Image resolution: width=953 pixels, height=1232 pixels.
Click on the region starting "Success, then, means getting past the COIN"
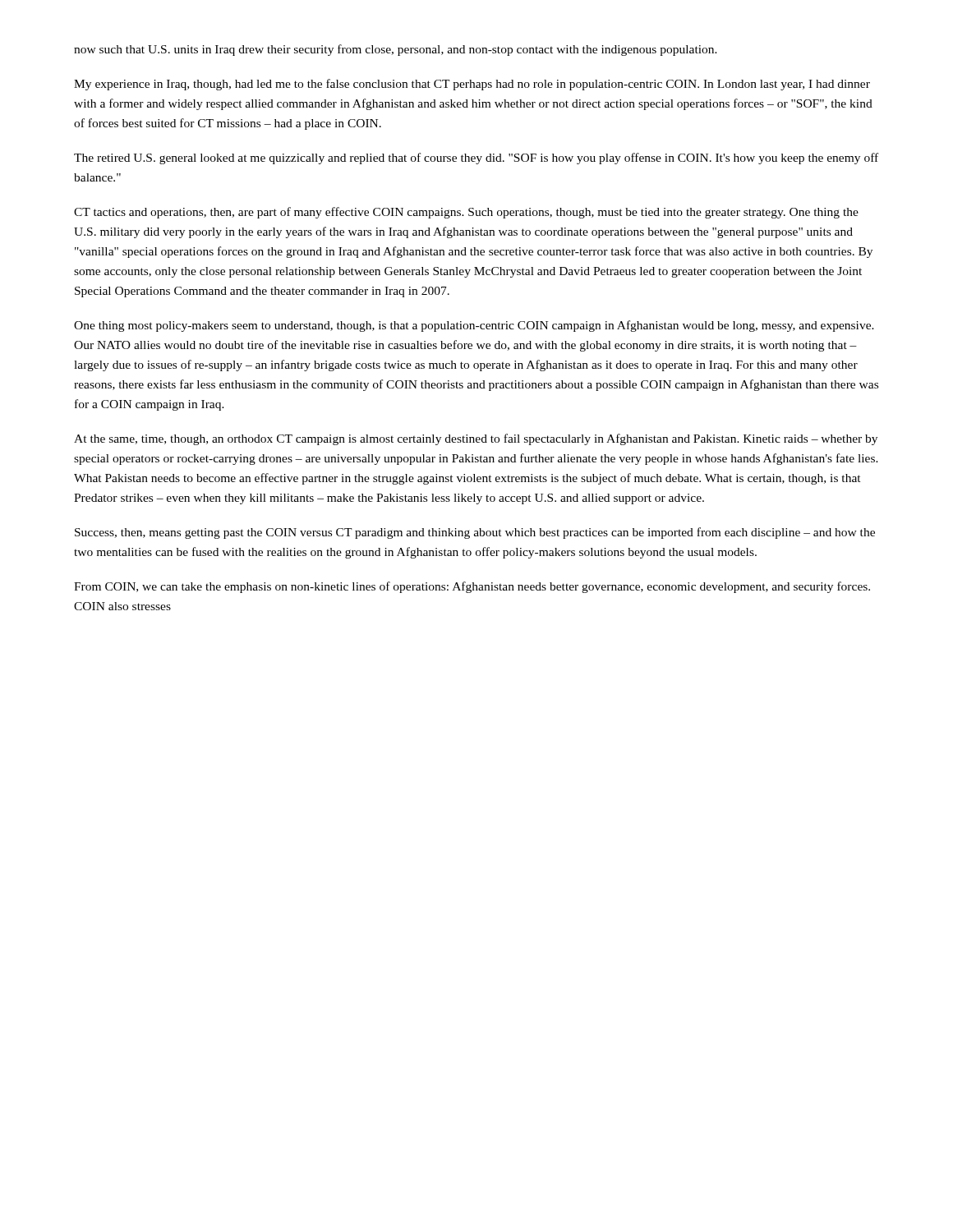coord(475,542)
